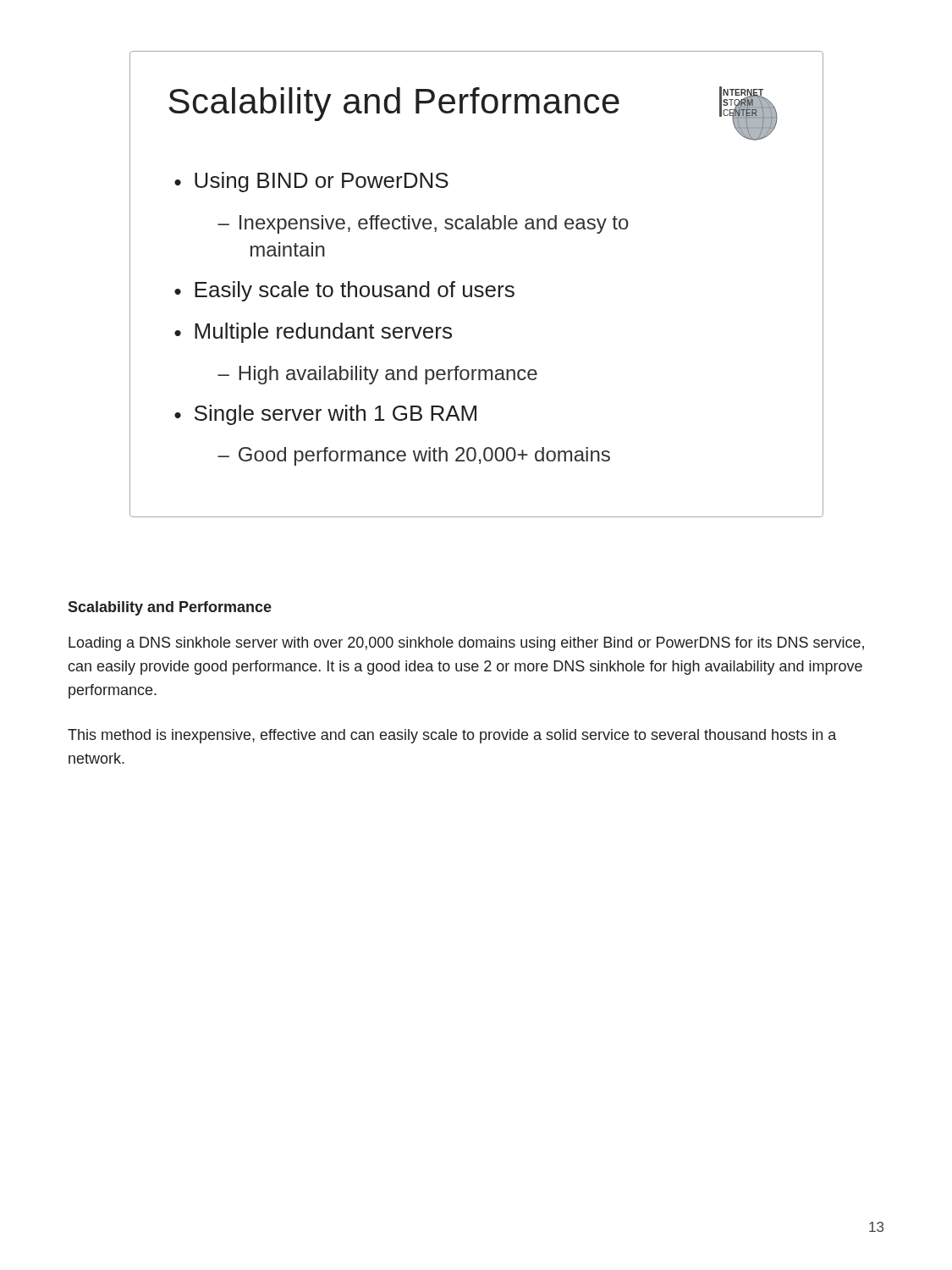Navigate to the passage starting "– Good performance with 20,000+ domains"
Viewport: 952px width, 1270px height.
tap(414, 455)
